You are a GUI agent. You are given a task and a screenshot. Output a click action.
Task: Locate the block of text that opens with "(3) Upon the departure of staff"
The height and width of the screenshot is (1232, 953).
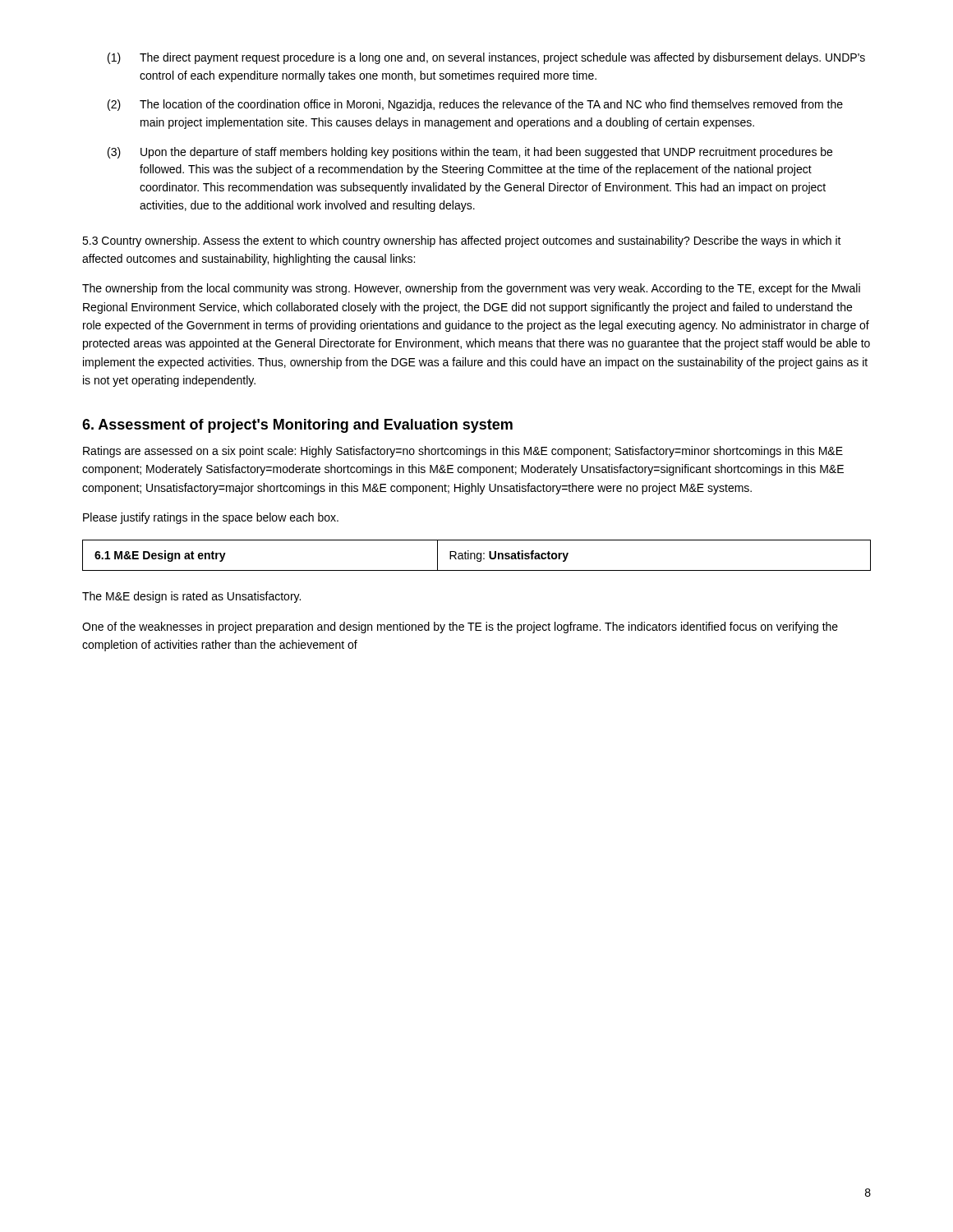pos(476,179)
